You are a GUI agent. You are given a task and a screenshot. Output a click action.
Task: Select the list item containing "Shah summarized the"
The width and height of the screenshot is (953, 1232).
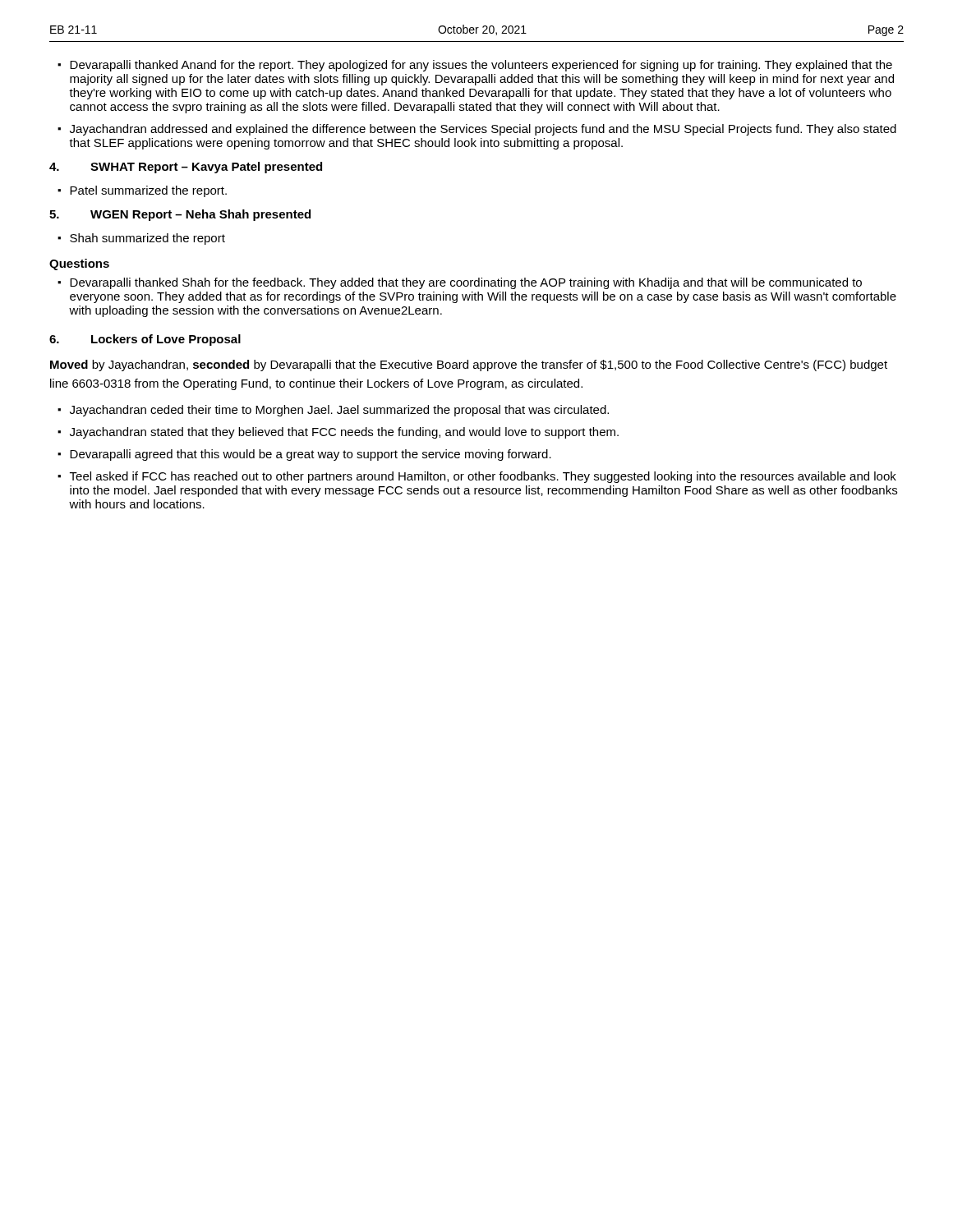tap(147, 238)
